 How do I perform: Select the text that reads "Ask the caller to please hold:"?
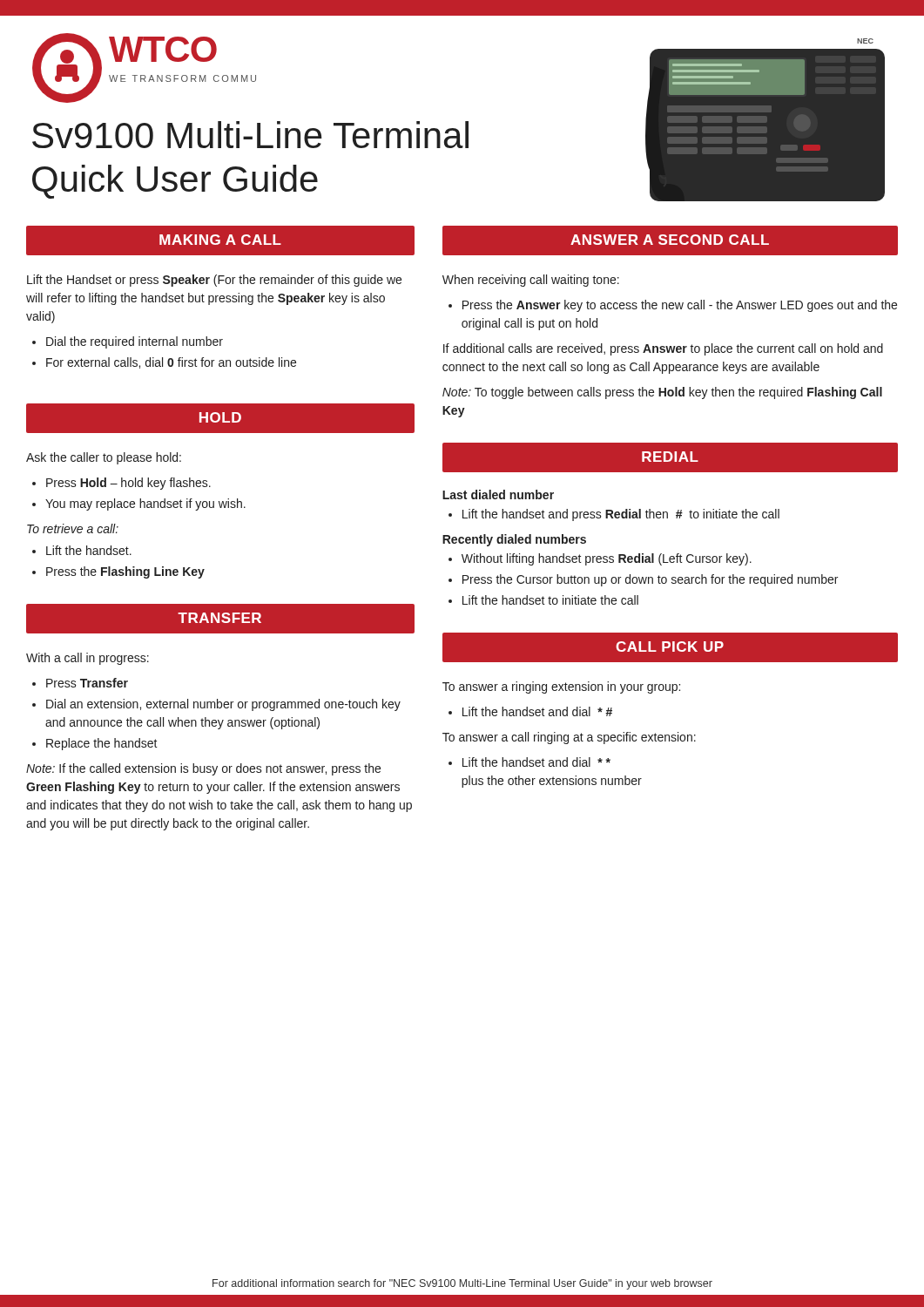point(104,457)
